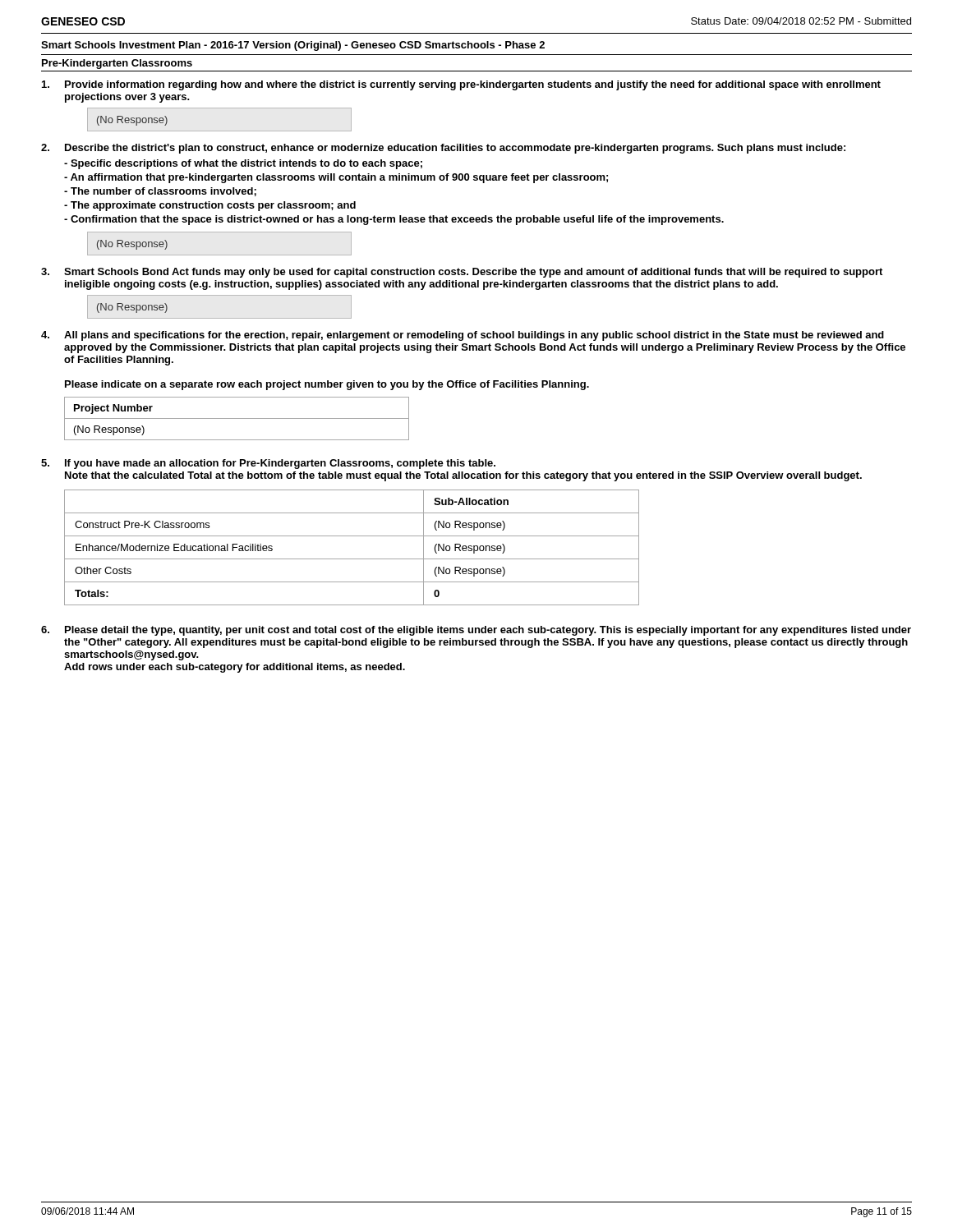Click on the text block starting "All plans and specifications"
Image resolution: width=953 pixels, height=1232 pixels.
point(488,384)
